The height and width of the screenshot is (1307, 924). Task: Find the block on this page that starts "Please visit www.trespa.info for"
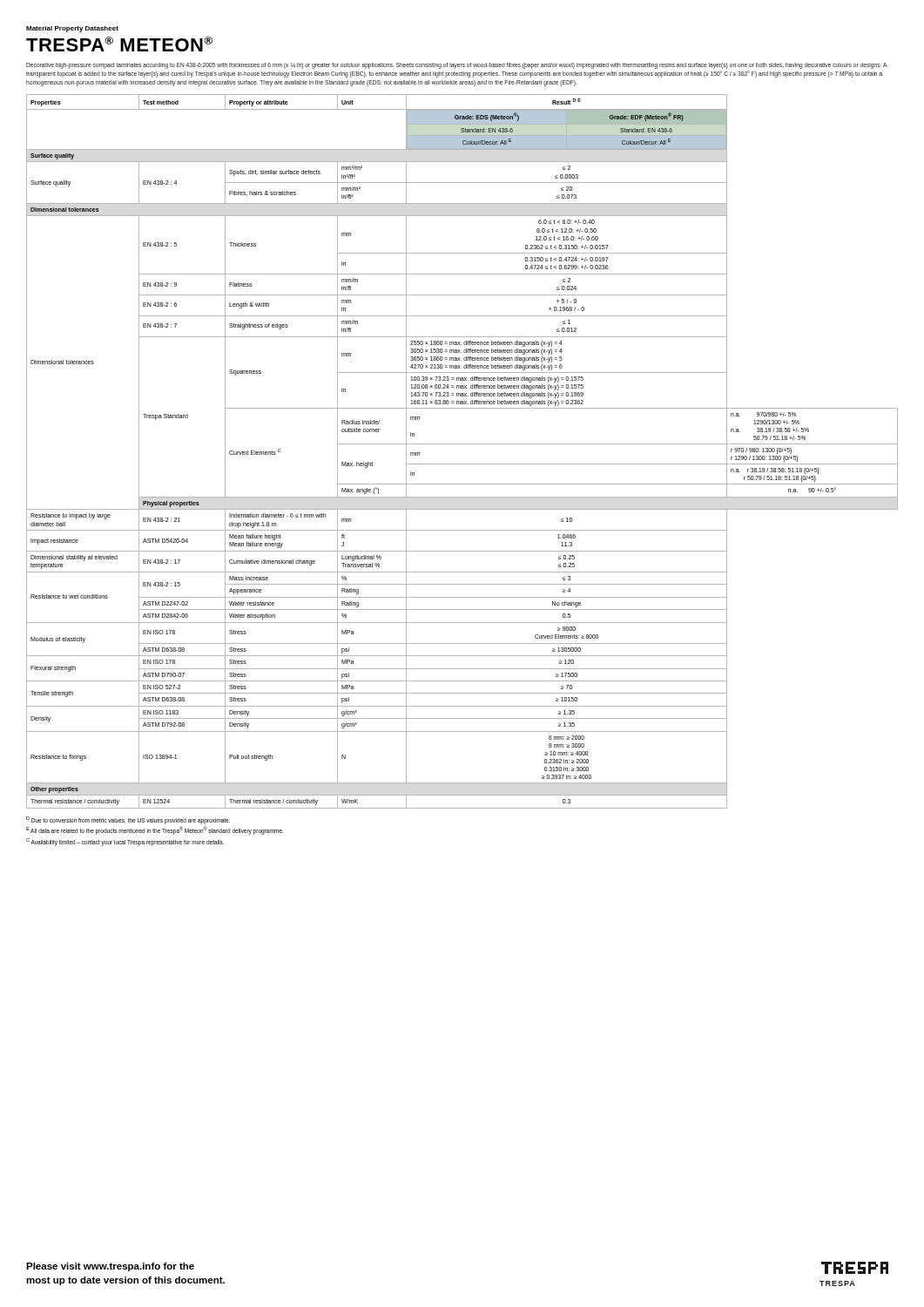(126, 1273)
